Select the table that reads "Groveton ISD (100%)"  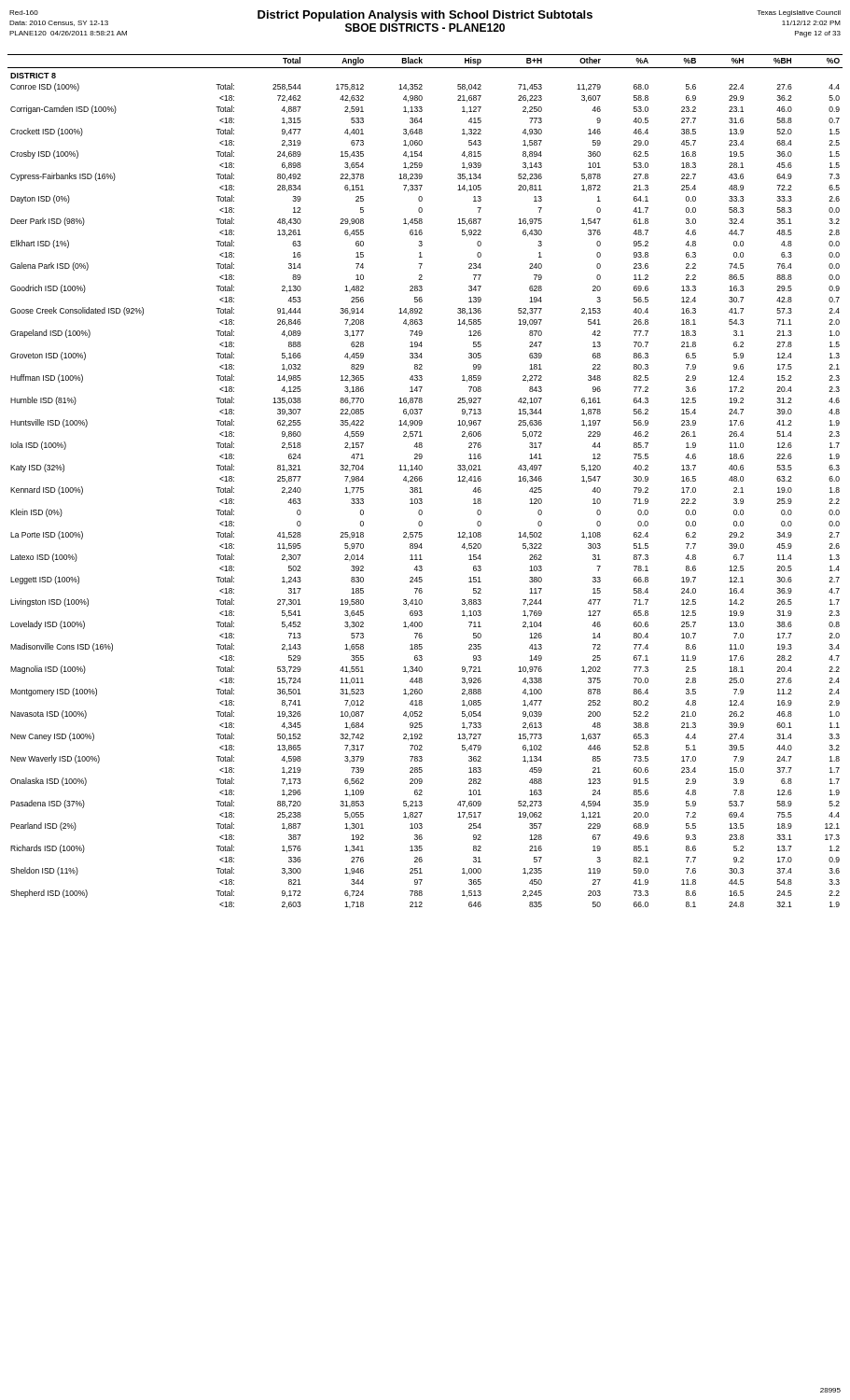click(x=425, y=482)
